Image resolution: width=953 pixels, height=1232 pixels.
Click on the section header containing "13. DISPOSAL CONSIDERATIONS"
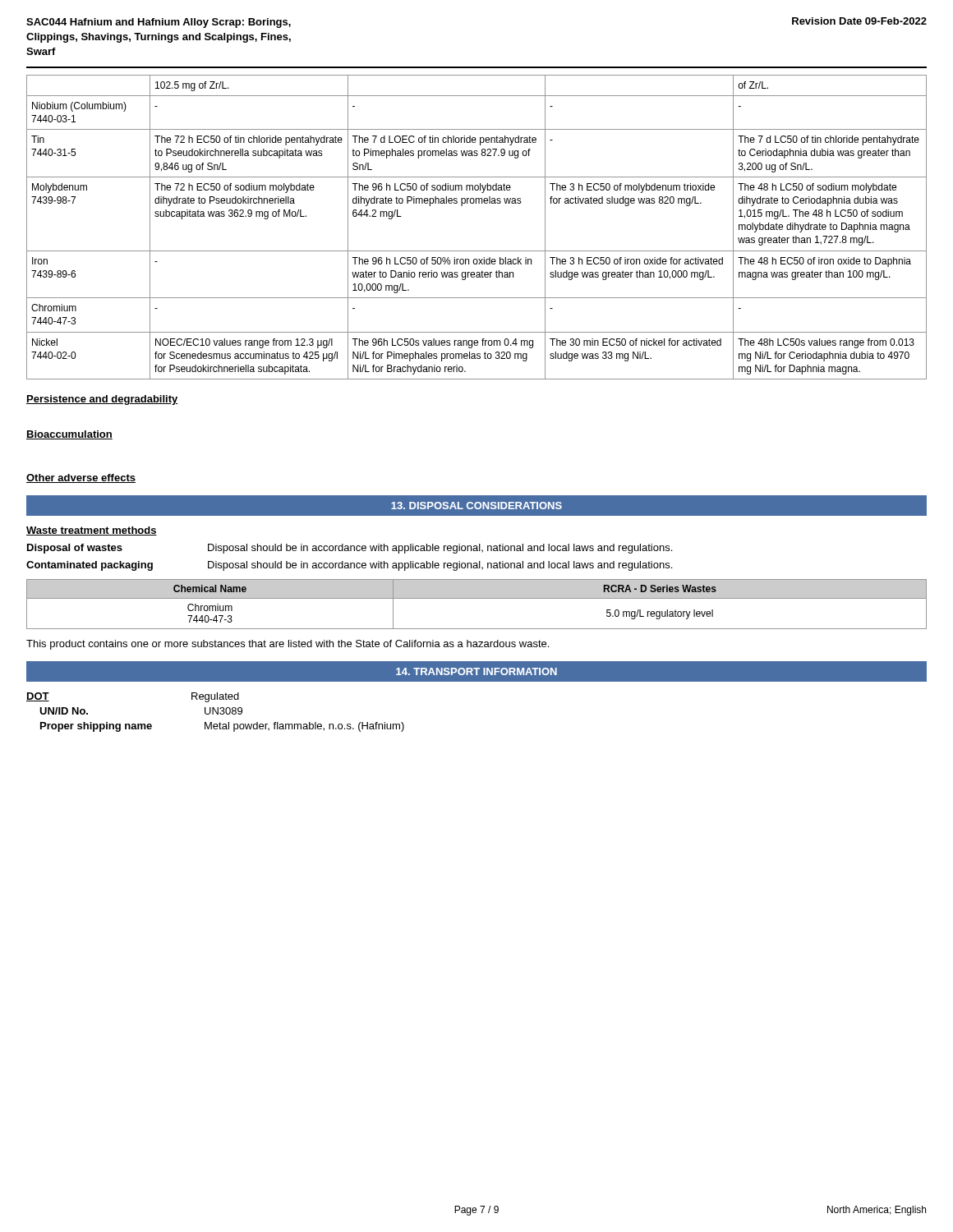(476, 506)
